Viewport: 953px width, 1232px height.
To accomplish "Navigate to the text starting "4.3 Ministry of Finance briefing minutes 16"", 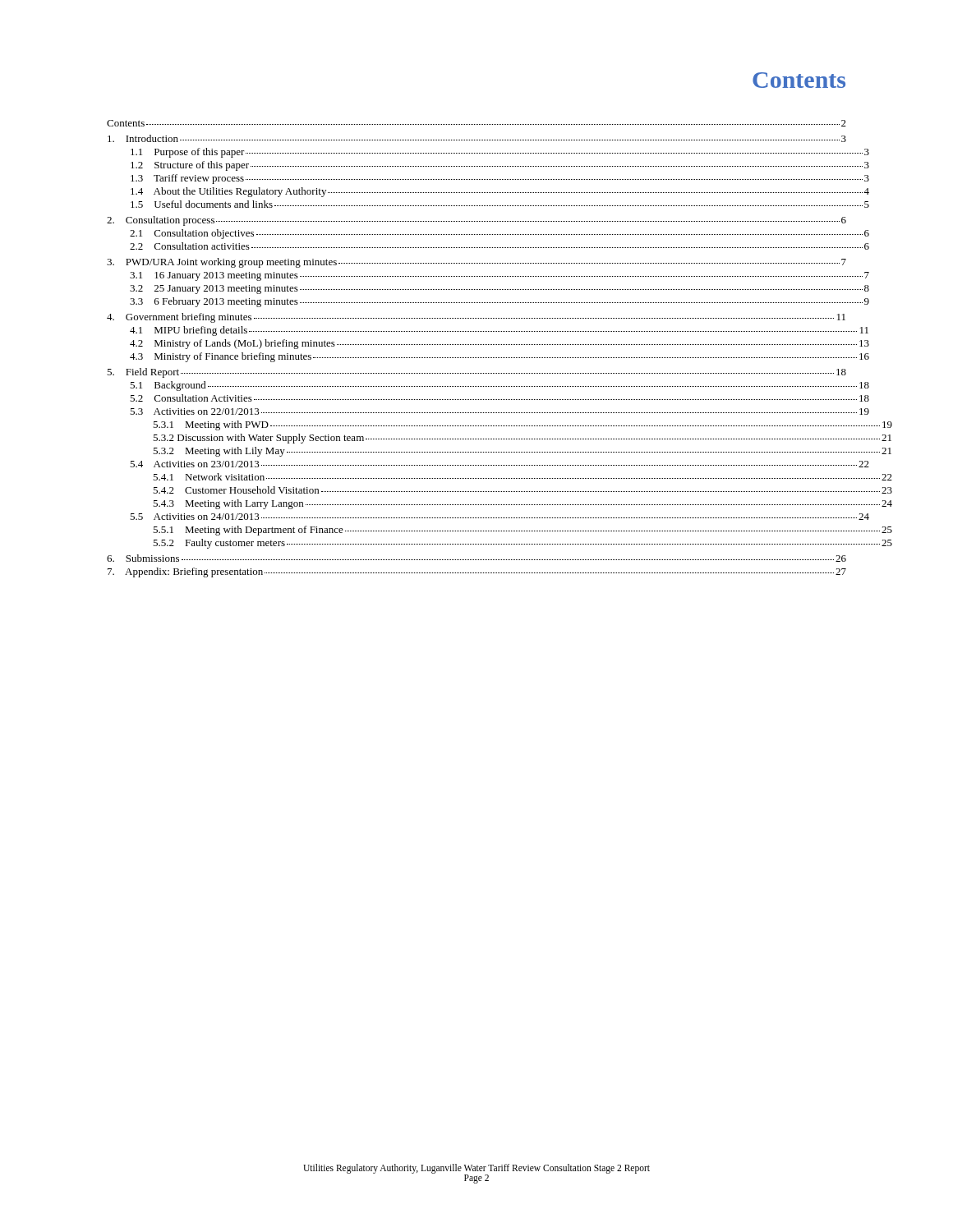I will (x=500, y=356).
